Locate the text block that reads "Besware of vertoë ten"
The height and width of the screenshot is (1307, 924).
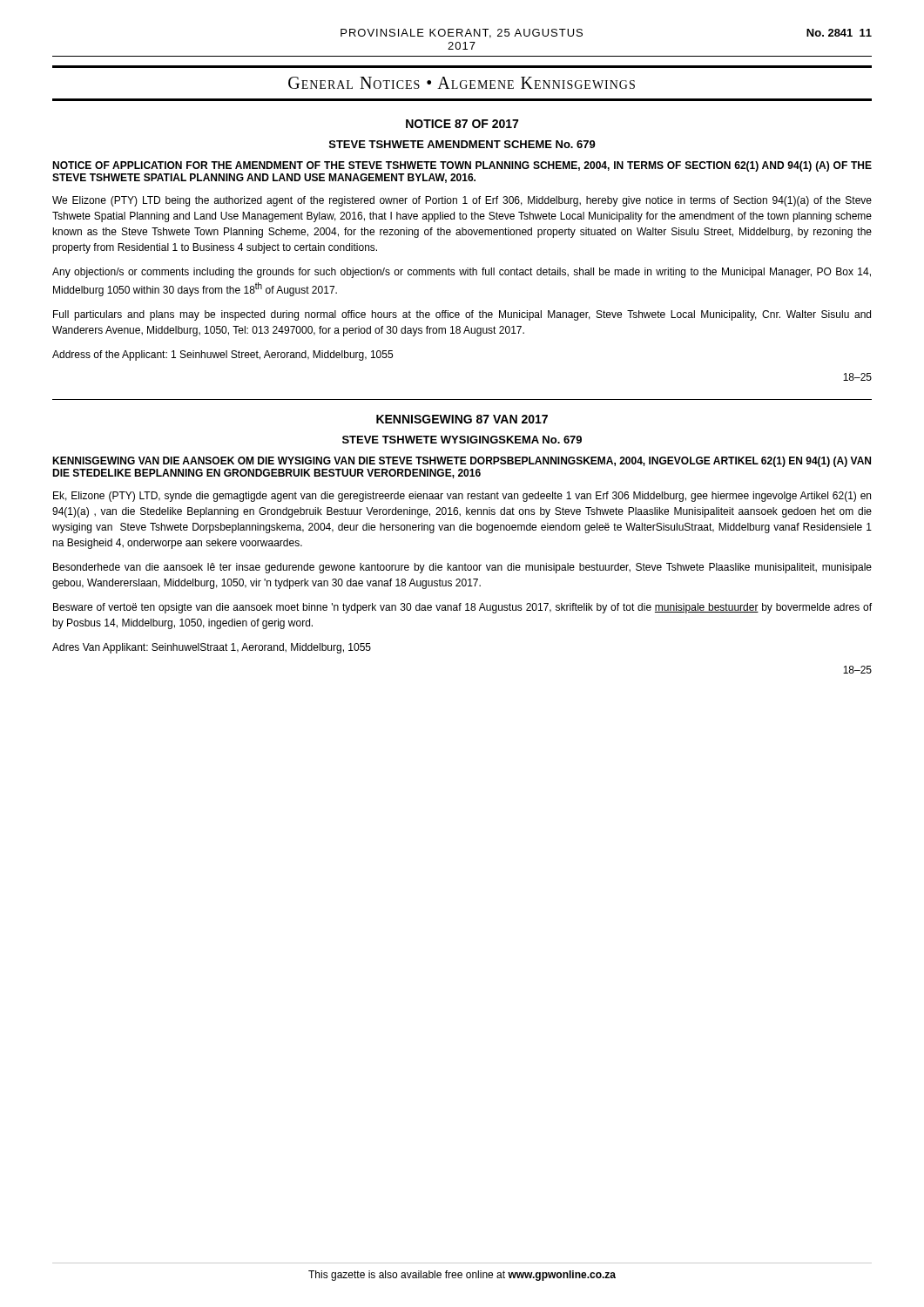(x=462, y=615)
